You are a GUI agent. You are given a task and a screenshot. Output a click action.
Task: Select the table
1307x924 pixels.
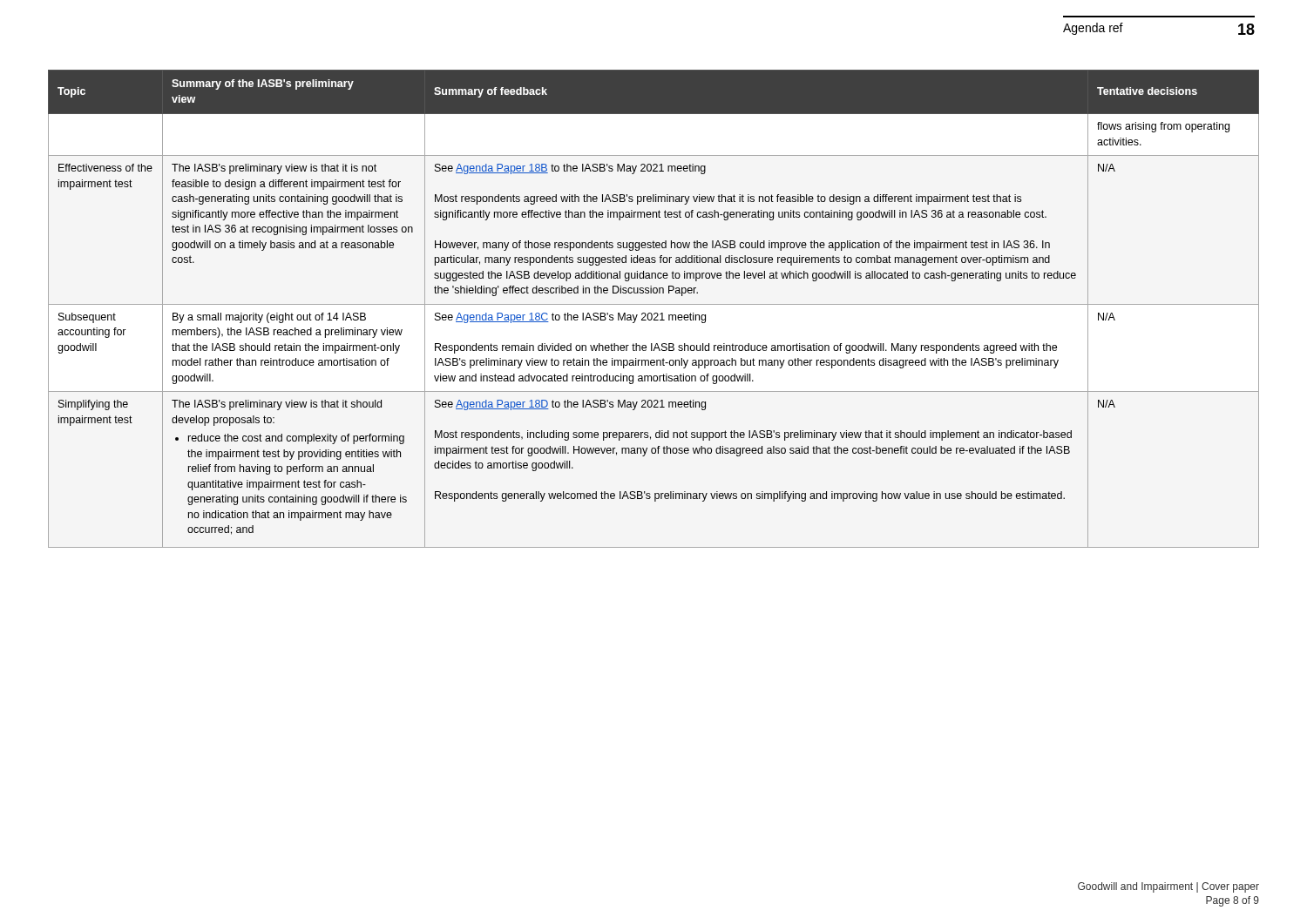(x=654, y=309)
